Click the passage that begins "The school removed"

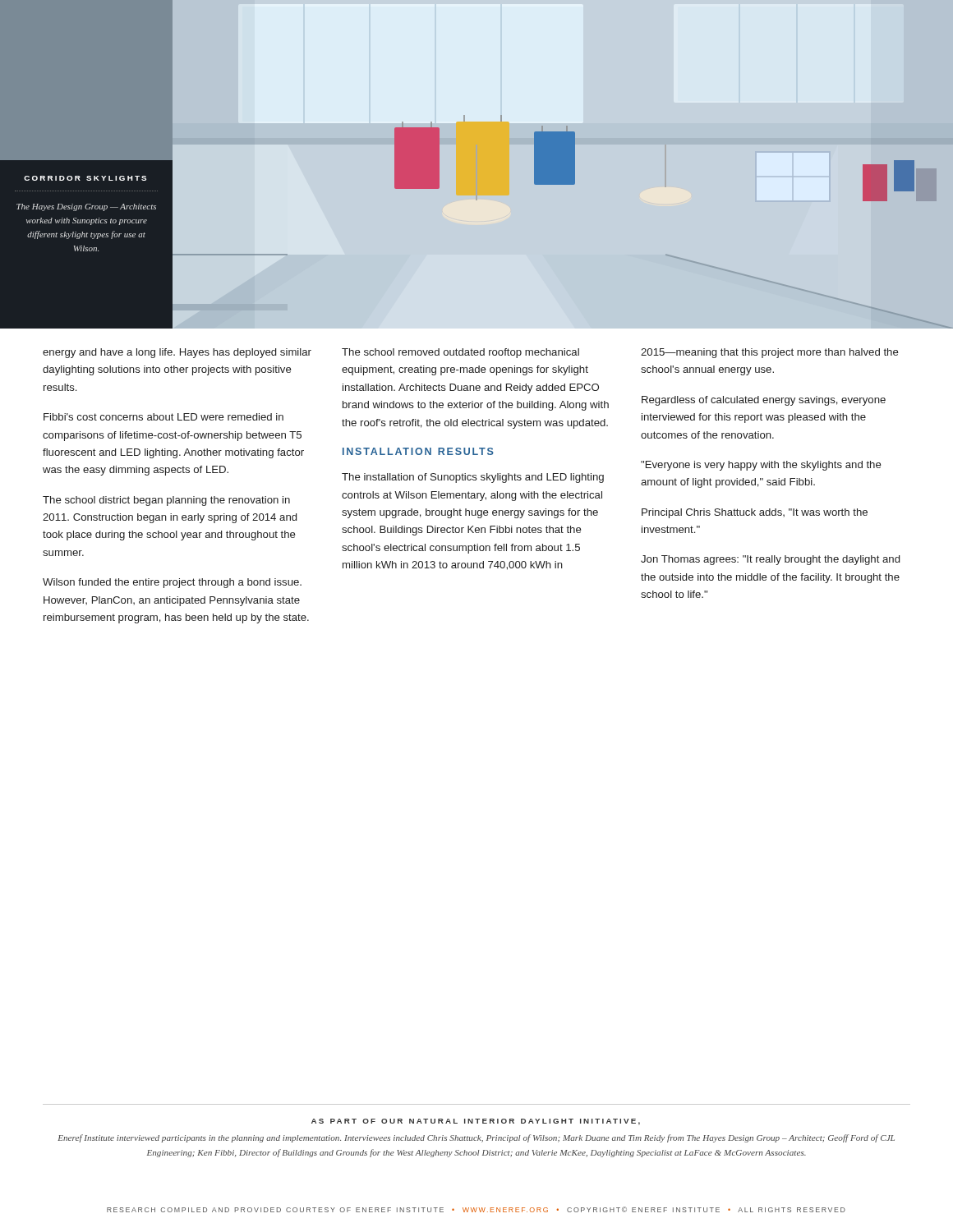click(475, 387)
